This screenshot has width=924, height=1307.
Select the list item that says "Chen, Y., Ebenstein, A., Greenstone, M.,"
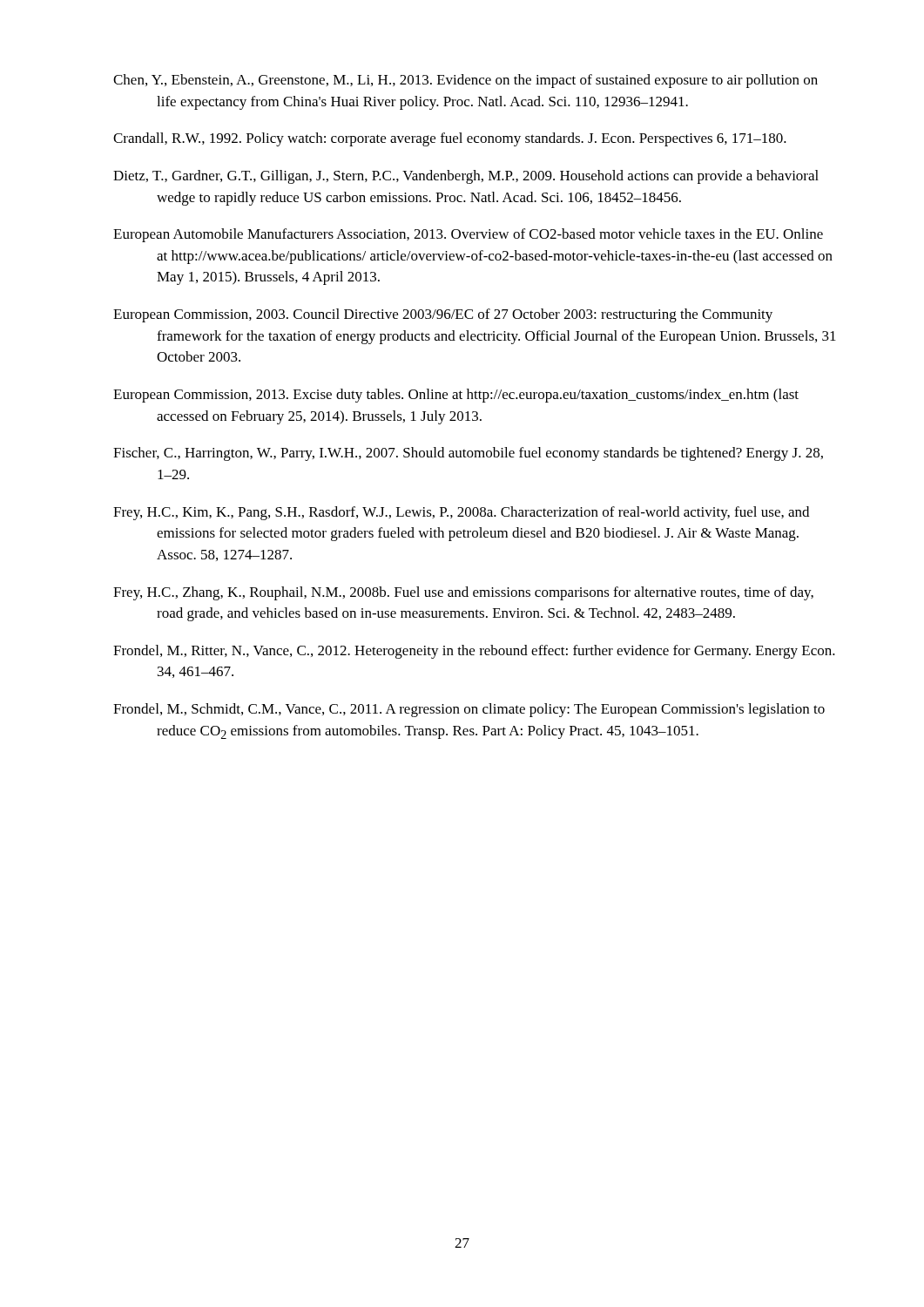point(475,91)
